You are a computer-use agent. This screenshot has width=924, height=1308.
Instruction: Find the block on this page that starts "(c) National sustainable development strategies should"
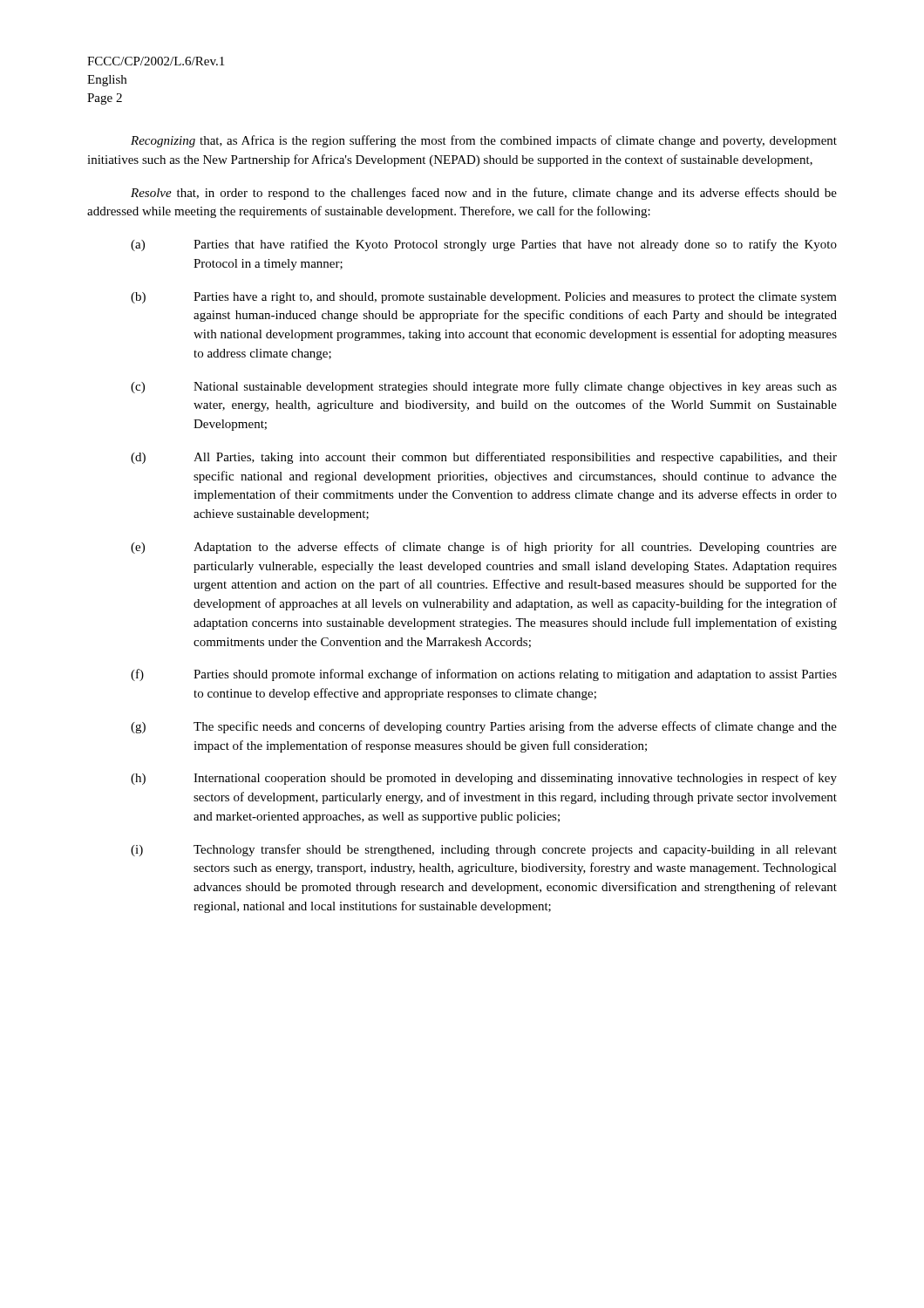point(462,406)
